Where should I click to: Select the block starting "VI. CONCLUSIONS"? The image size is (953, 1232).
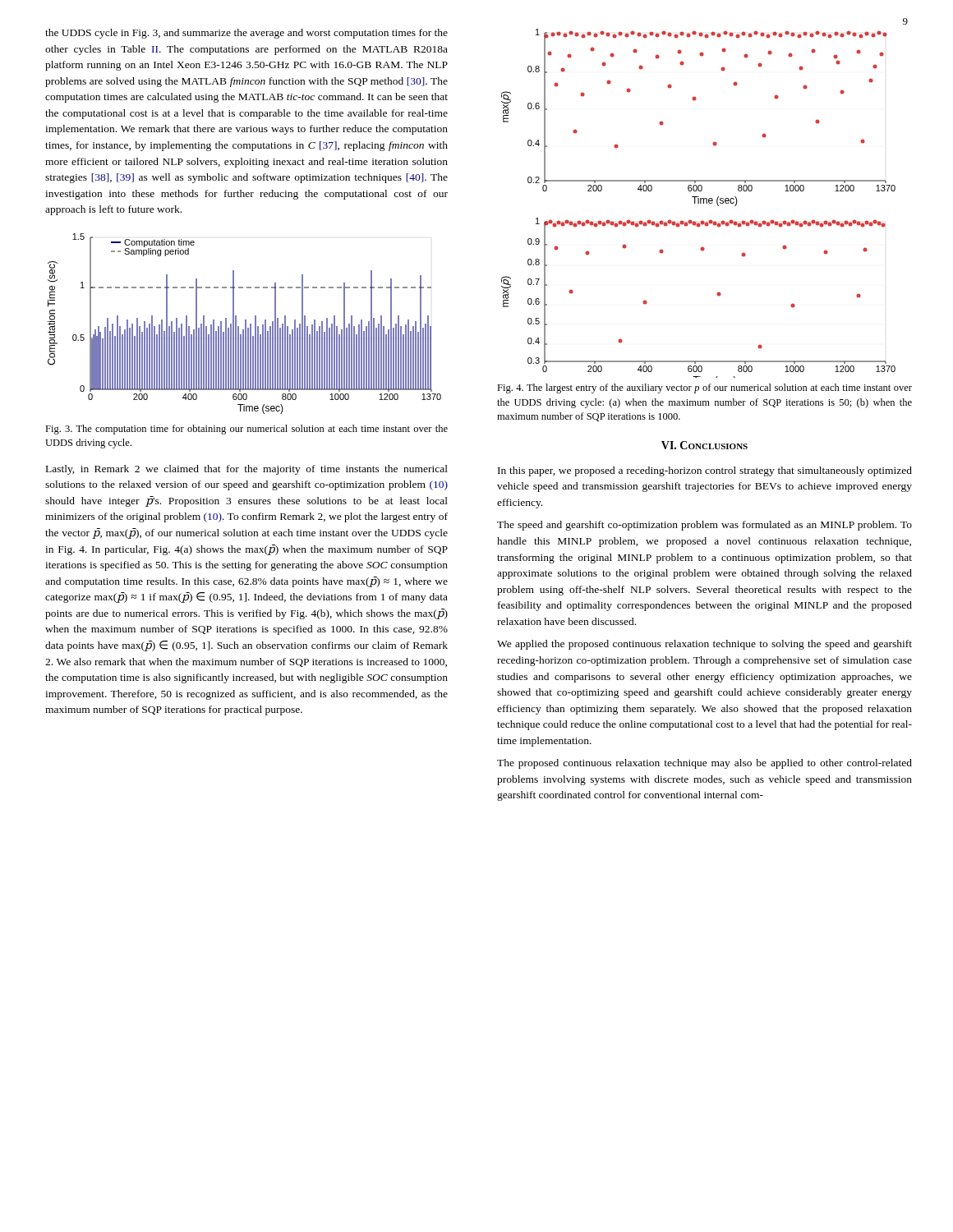point(705,446)
